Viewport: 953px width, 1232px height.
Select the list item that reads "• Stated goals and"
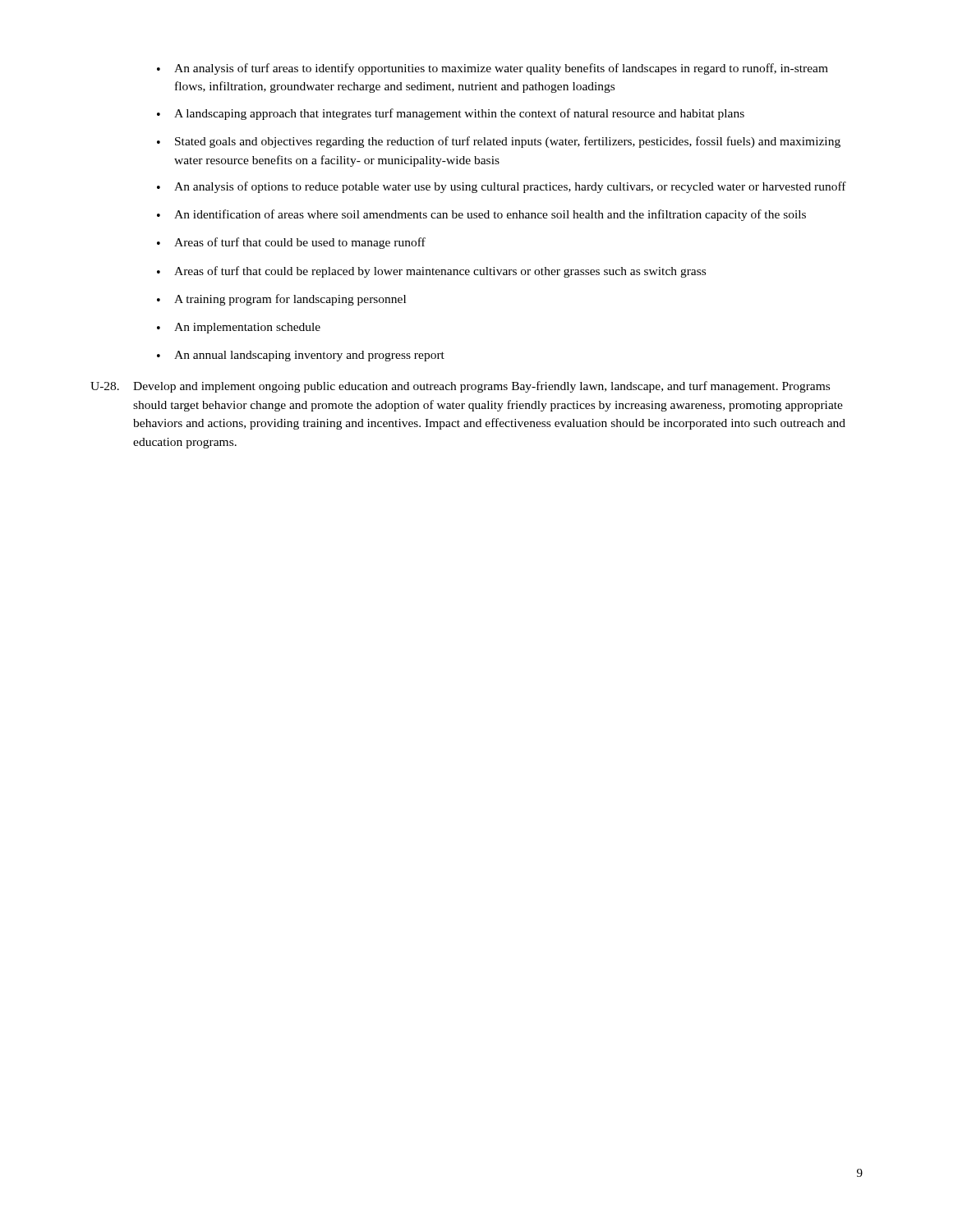click(x=509, y=151)
